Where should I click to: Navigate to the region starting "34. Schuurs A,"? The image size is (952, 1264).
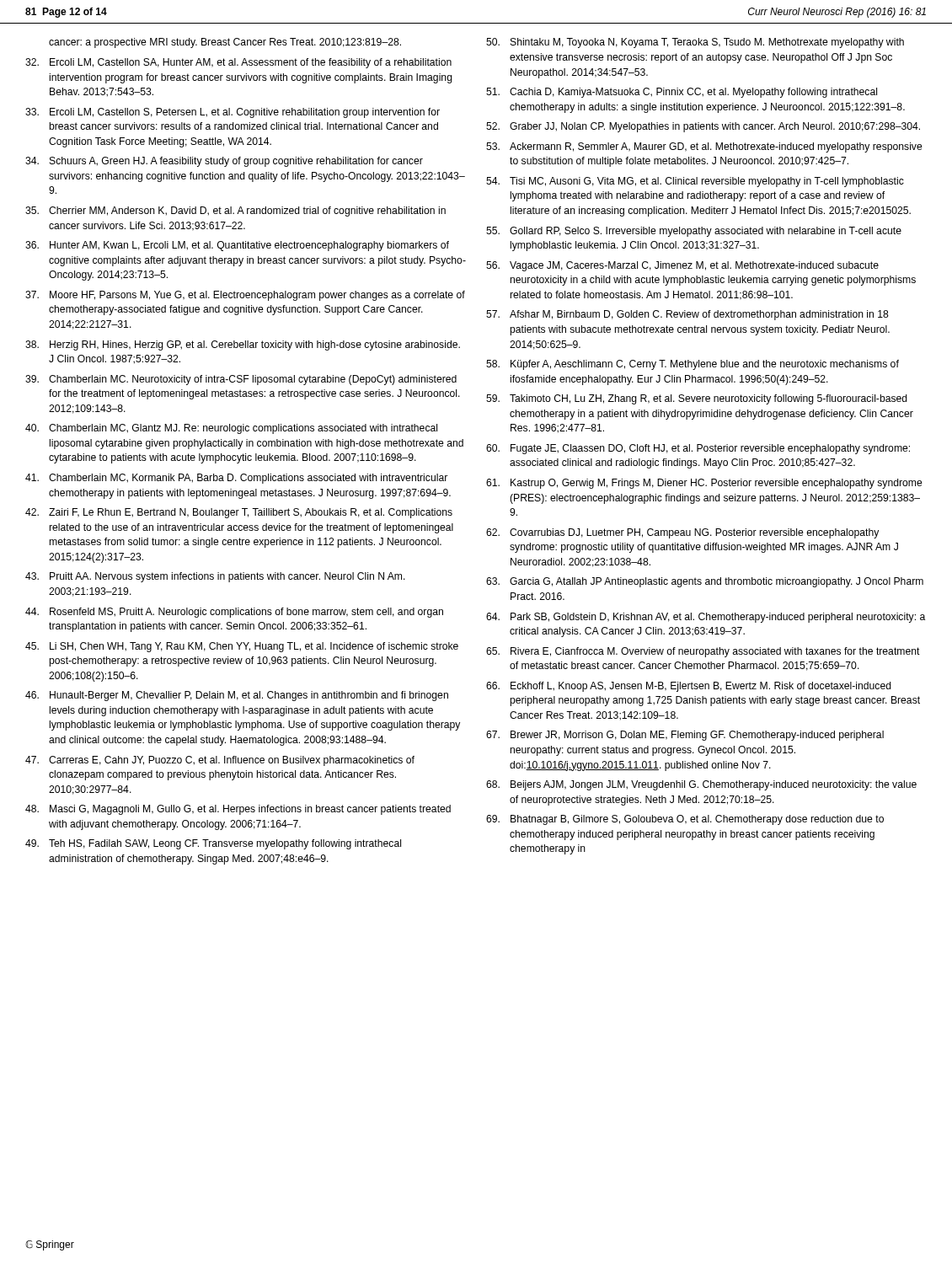click(x=246, y=177)
